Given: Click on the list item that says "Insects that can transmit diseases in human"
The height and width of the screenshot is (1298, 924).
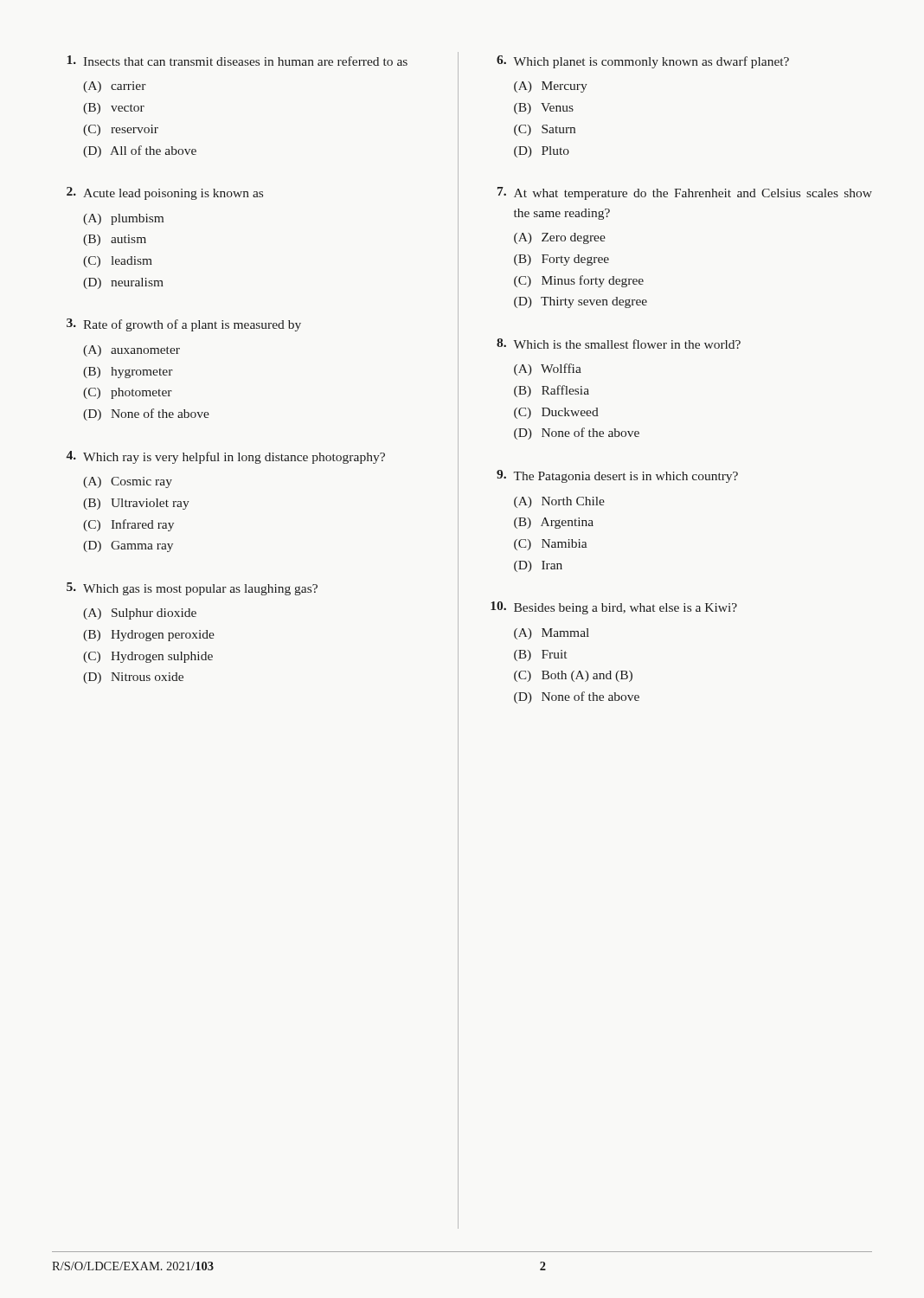Looking at the screenshot, I should click(237, 61).
